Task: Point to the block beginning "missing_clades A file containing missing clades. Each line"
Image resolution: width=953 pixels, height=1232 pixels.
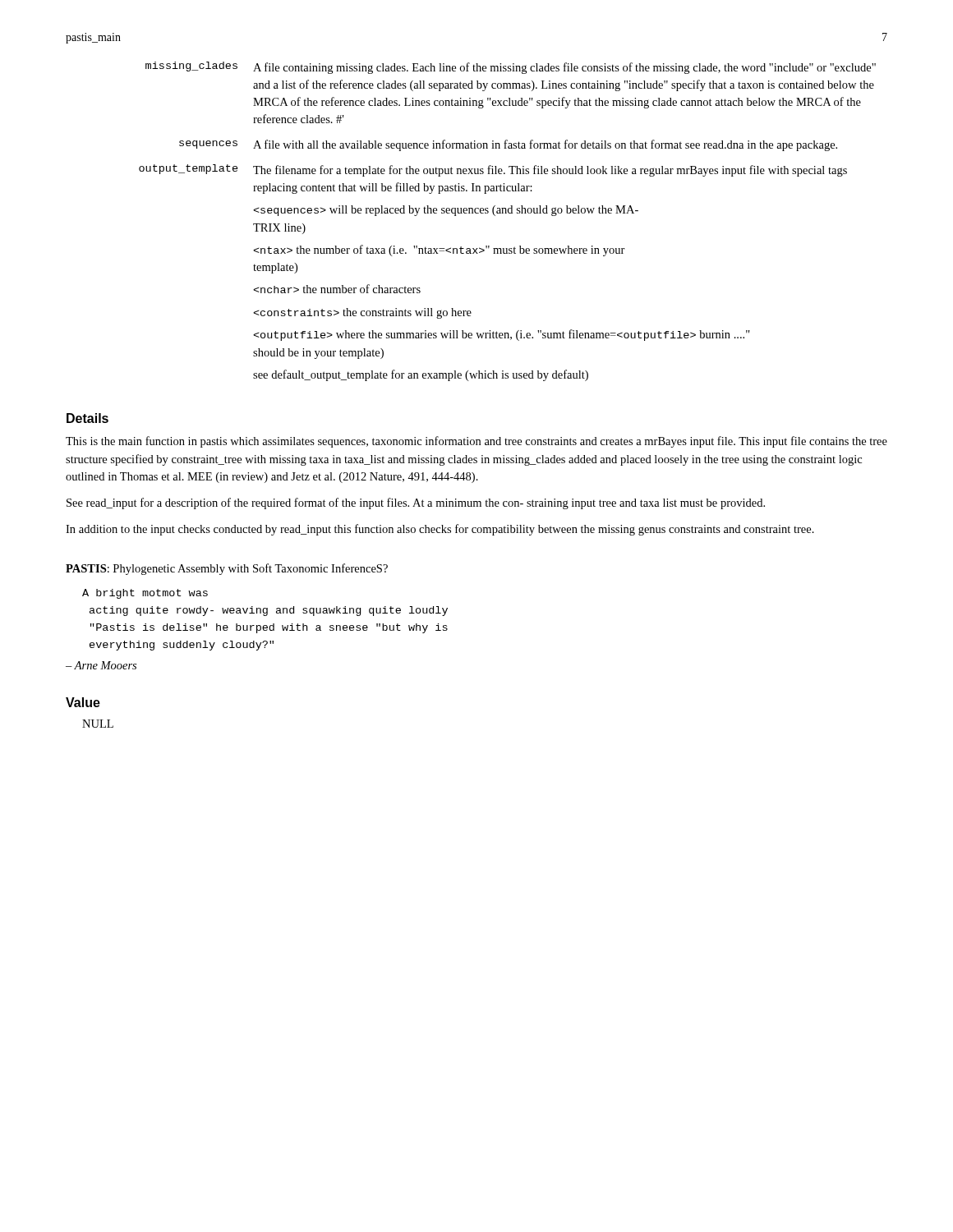Action: (476, 94)
